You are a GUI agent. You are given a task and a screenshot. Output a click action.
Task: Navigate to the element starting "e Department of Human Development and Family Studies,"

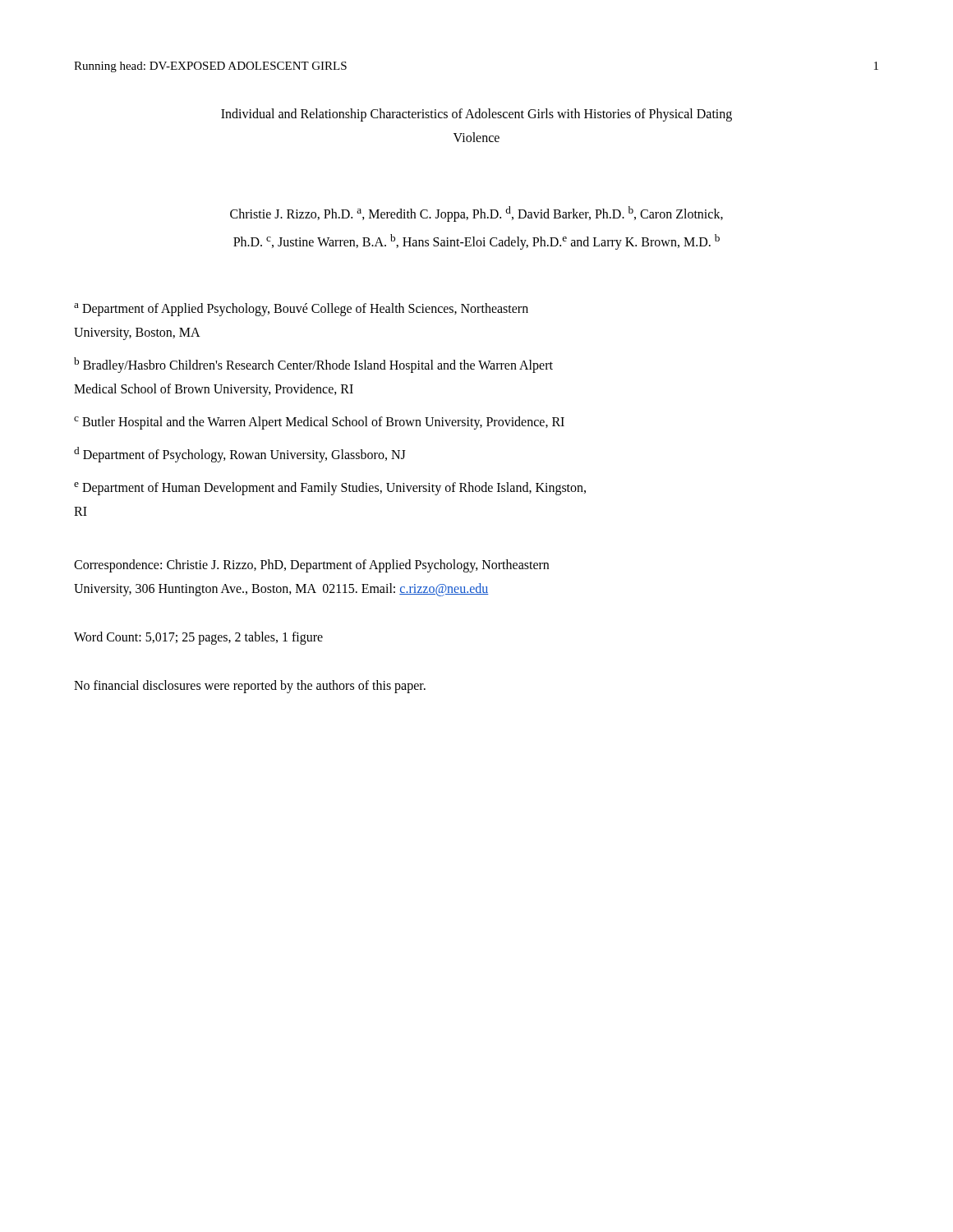click(330, 498)
